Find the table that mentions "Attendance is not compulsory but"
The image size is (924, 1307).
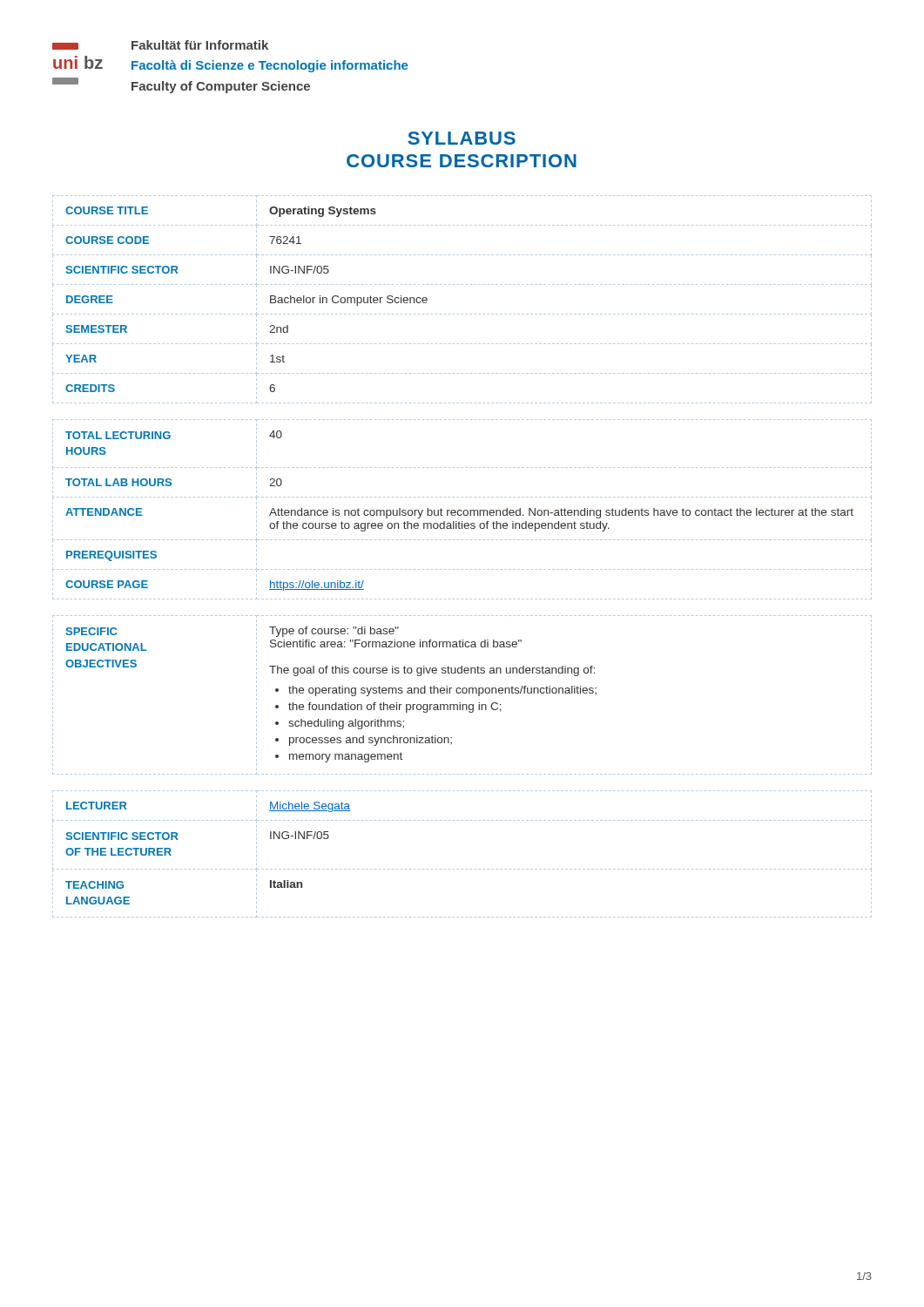pyautogui.click(x=462, y=509)
